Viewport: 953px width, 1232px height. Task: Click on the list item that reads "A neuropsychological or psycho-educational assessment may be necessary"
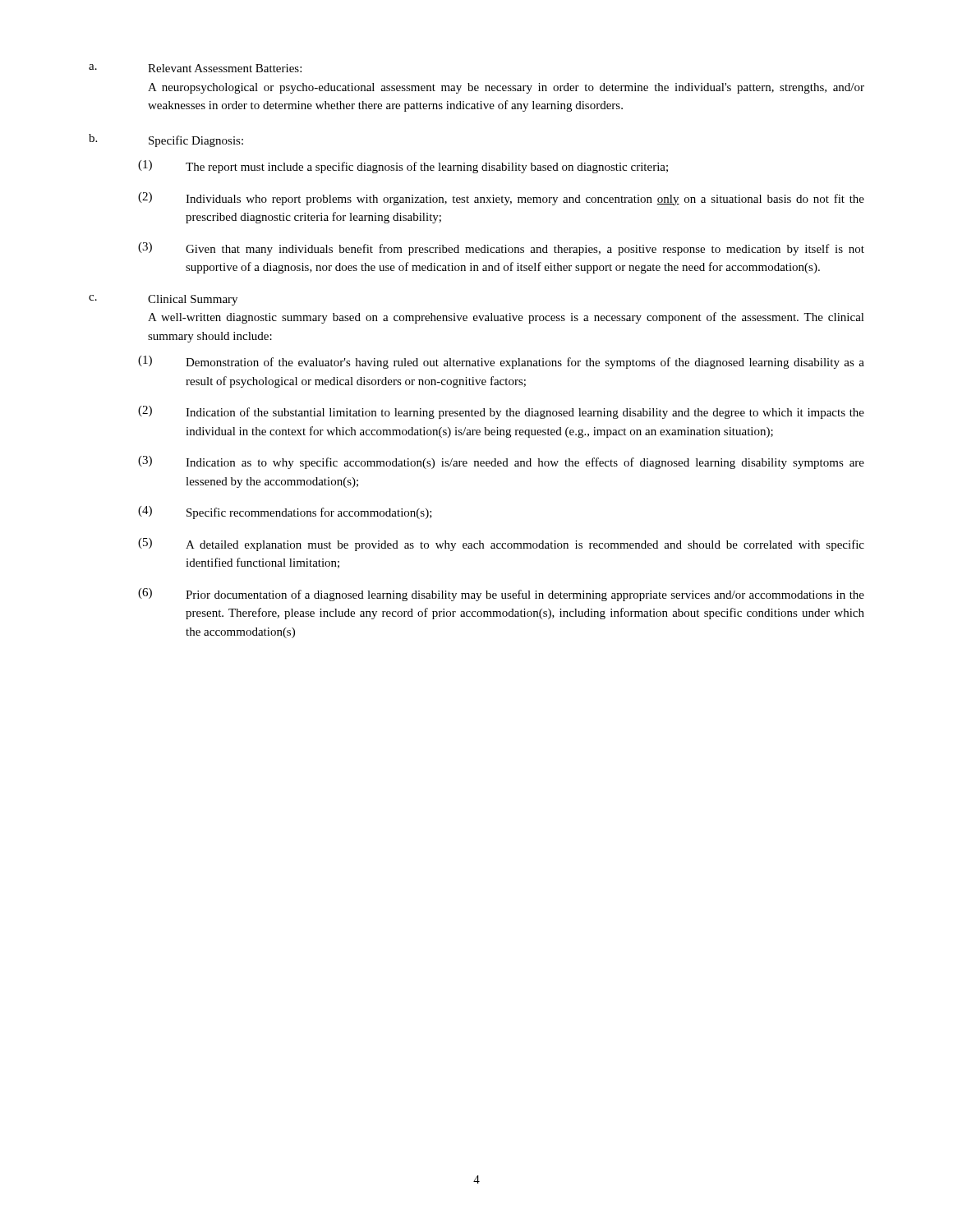(x=506, y=96)
